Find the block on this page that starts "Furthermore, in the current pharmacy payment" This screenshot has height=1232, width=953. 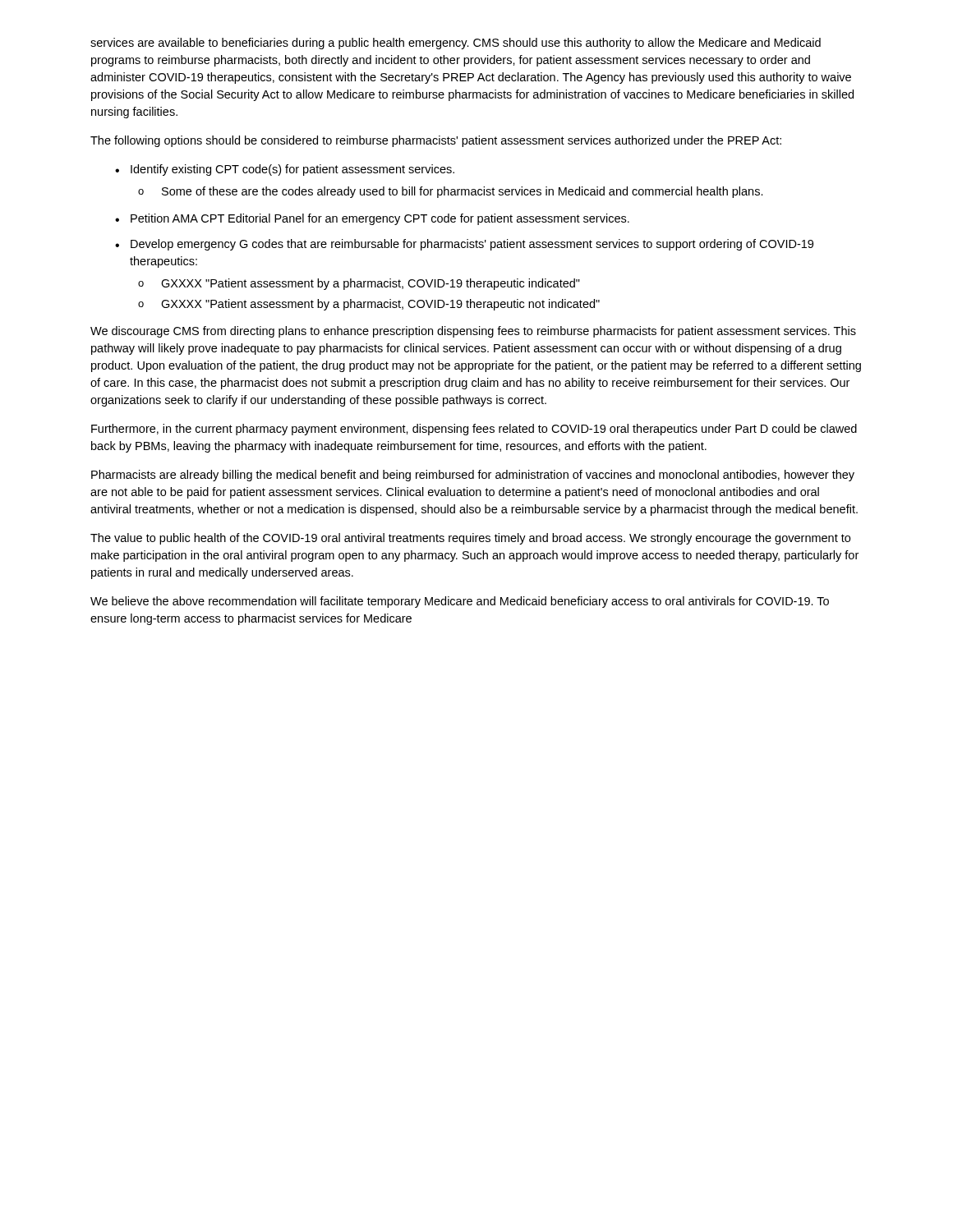(474, 437)
